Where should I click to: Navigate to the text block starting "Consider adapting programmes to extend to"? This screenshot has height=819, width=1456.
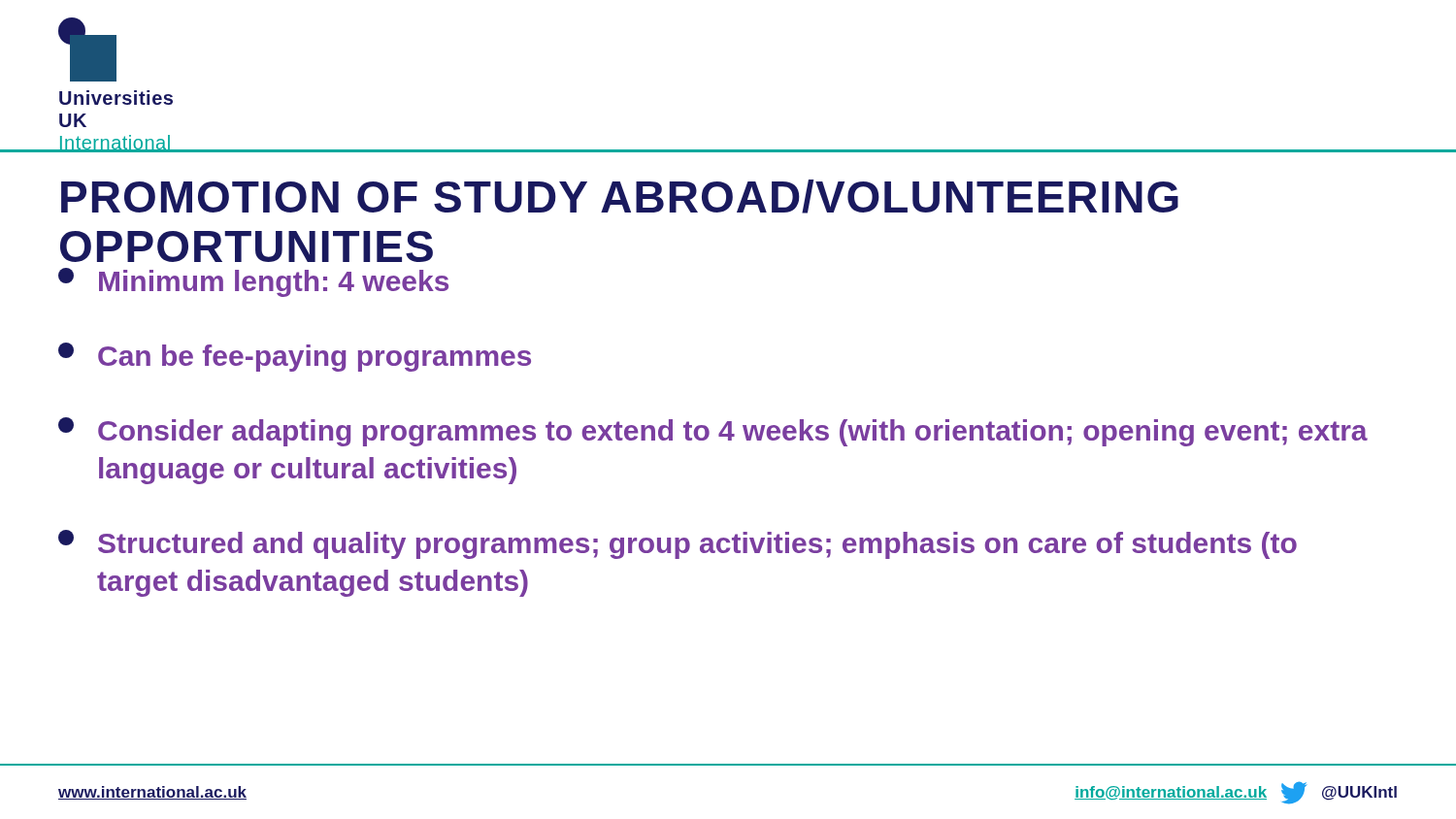click(718, 449)
